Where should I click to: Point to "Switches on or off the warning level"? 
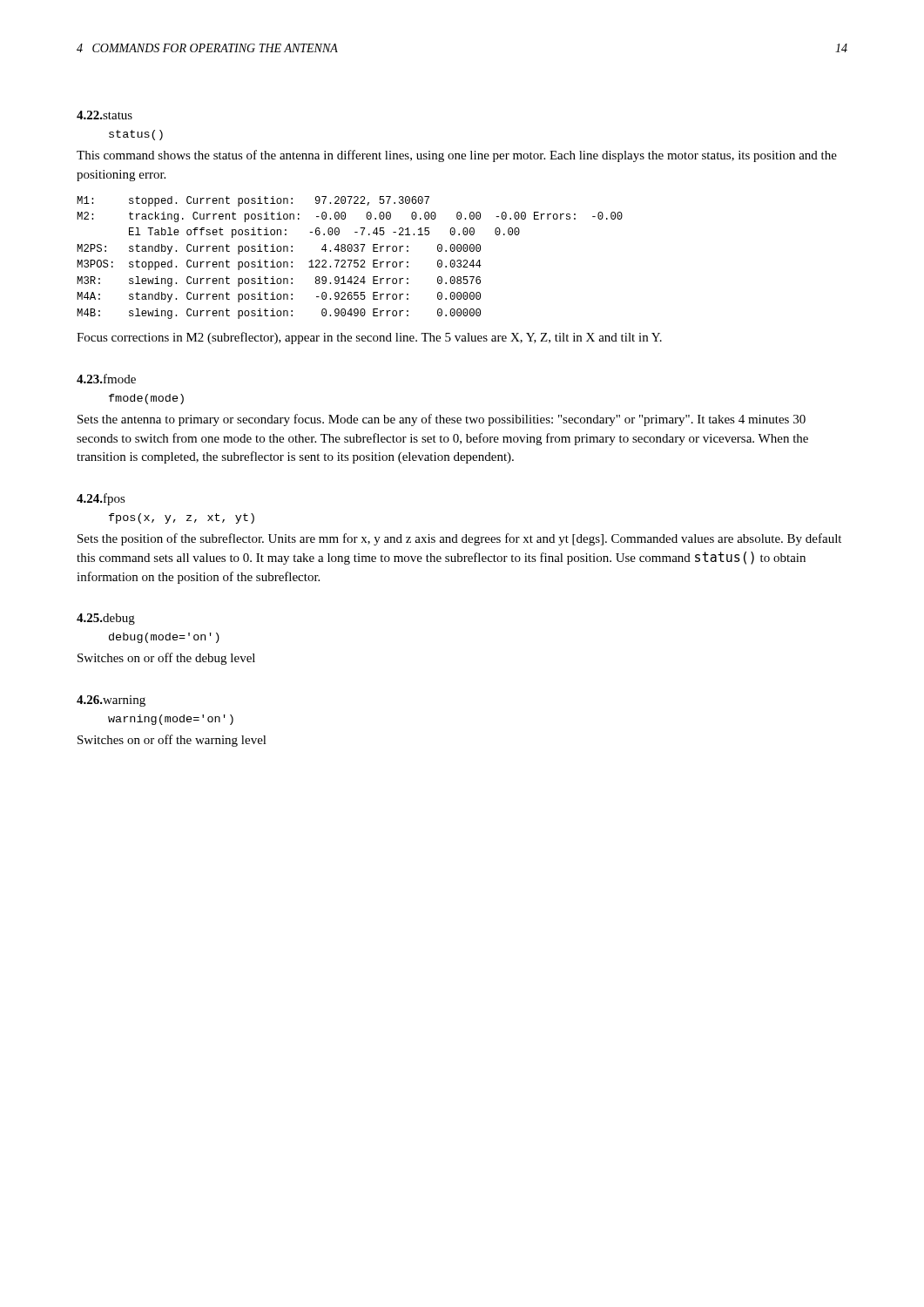click(172, 740)
